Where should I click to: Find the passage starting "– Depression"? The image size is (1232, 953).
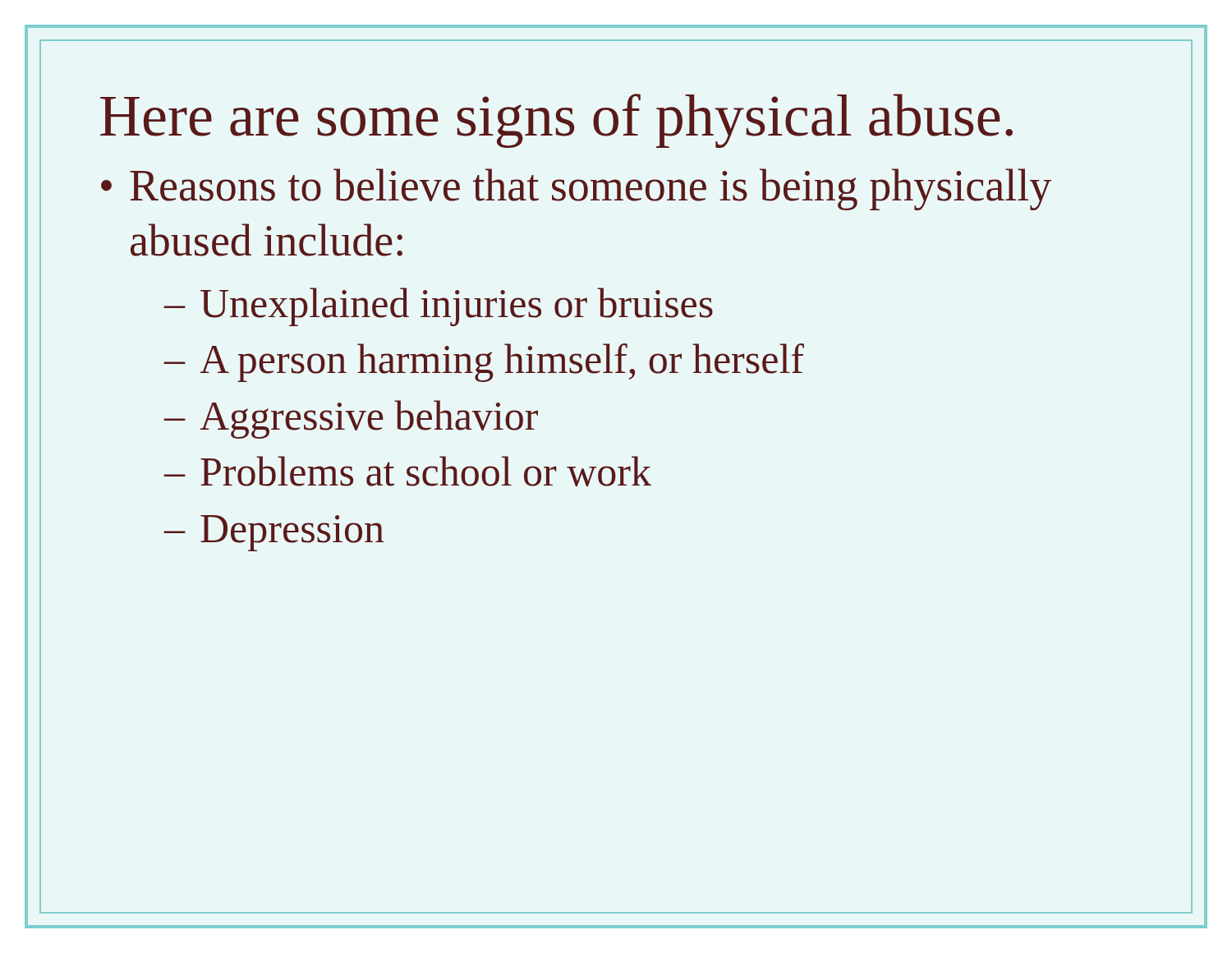[274, 533]
